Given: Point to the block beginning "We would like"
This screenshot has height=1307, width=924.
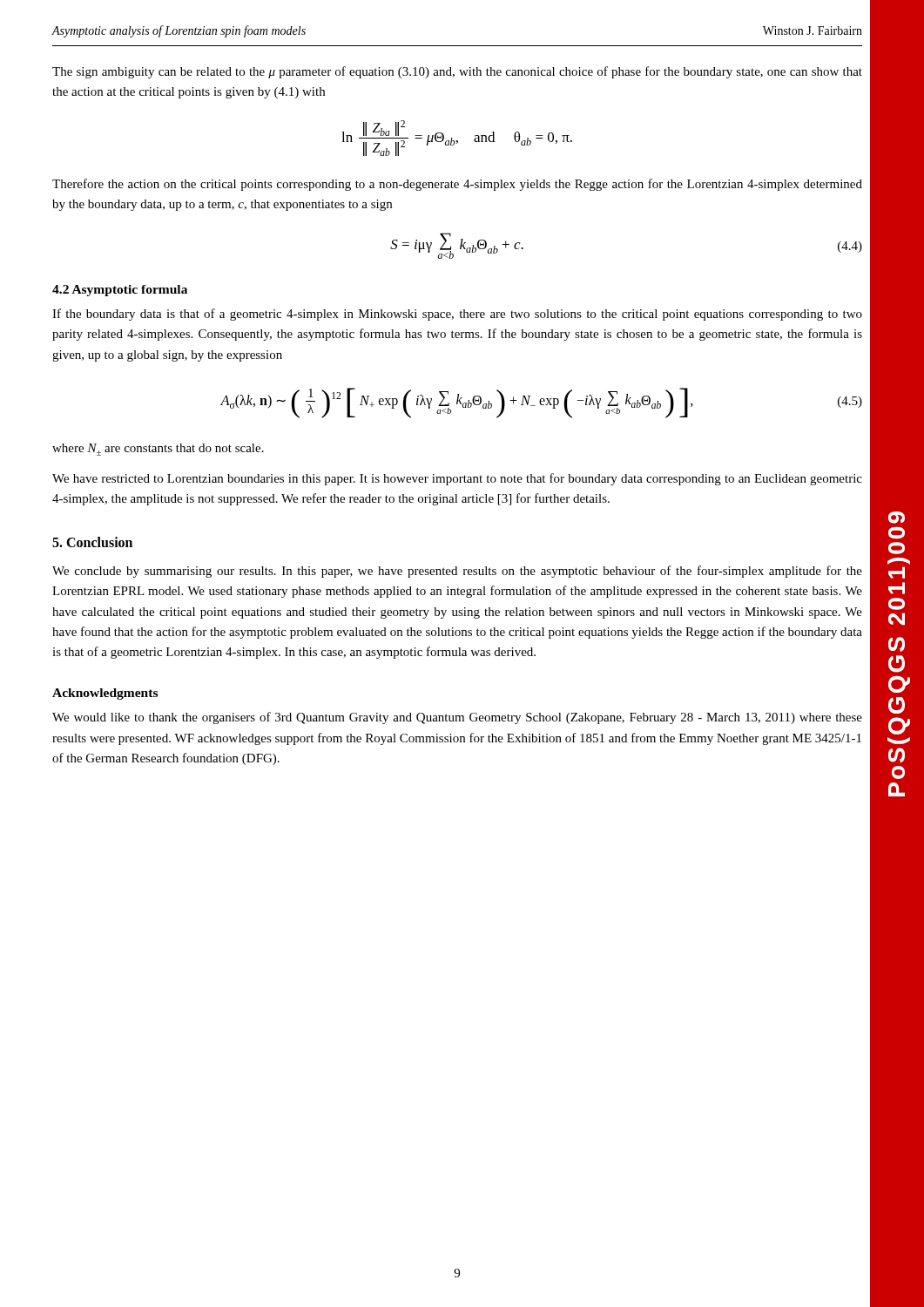Looking at the screenshot, I should click(457, 738).
